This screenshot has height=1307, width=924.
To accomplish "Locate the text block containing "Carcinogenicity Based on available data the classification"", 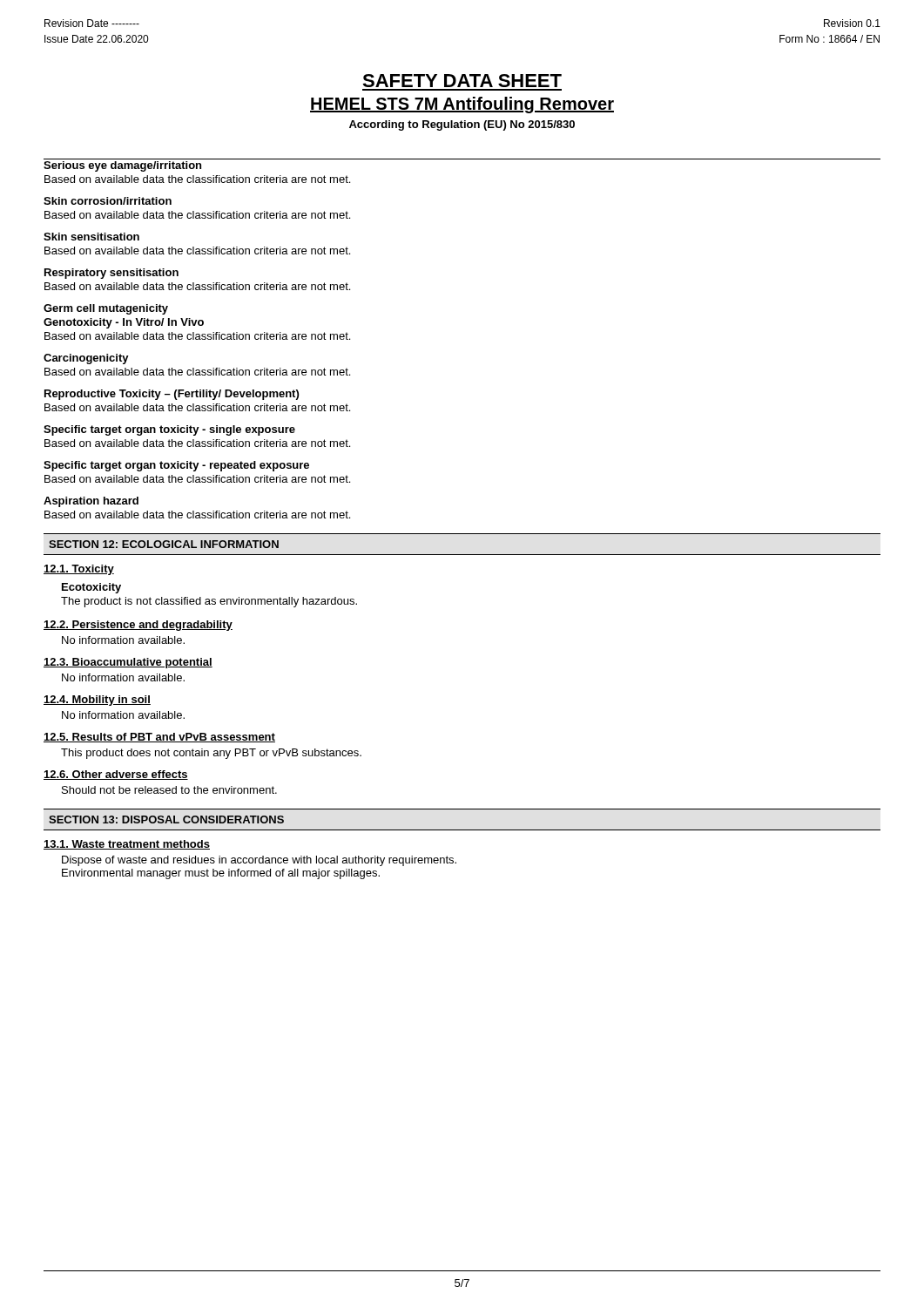I will click(x=86, y=359).
